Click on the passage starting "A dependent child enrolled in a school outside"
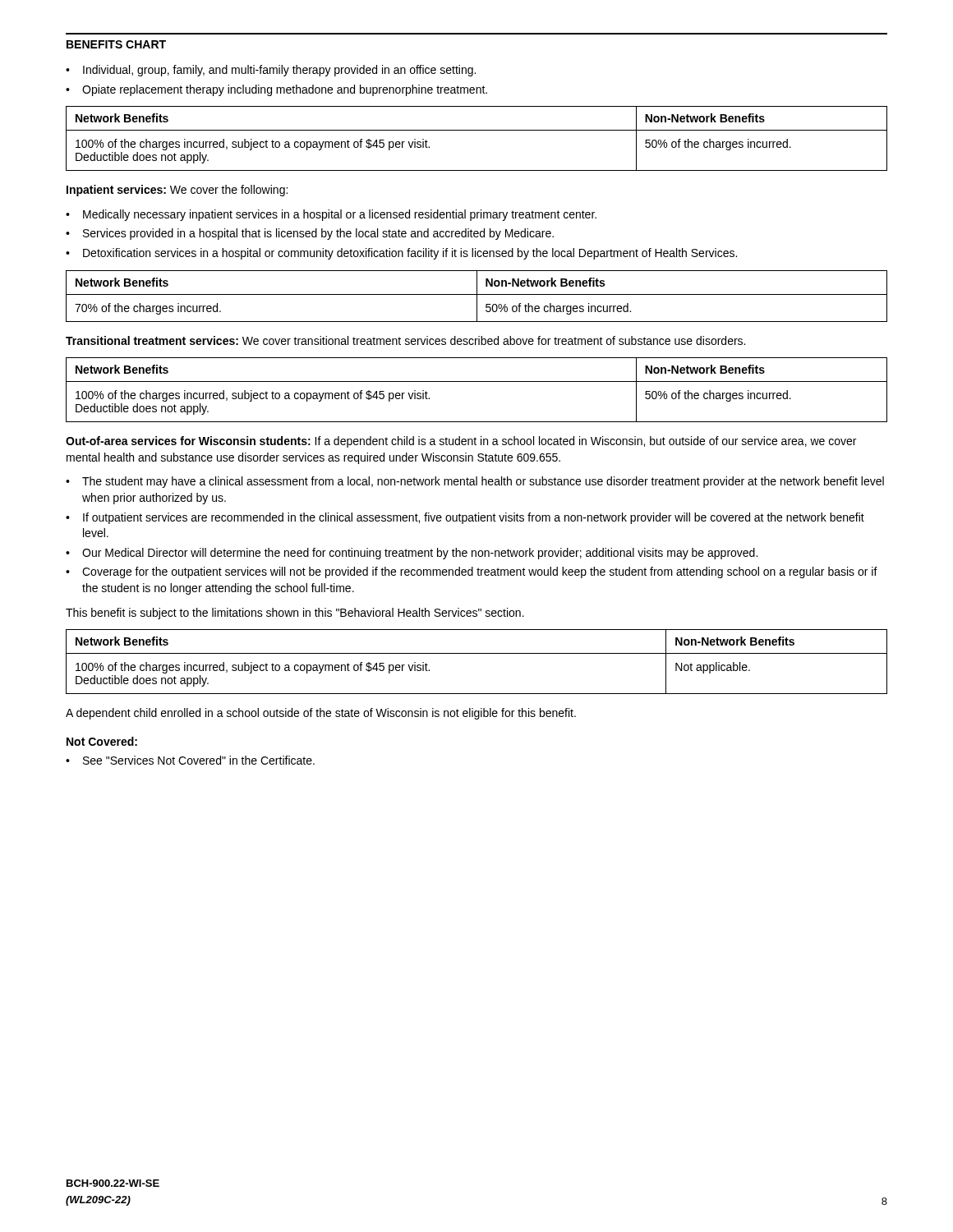Screen dimensions: 1232x953 click(x=321, y=713)
